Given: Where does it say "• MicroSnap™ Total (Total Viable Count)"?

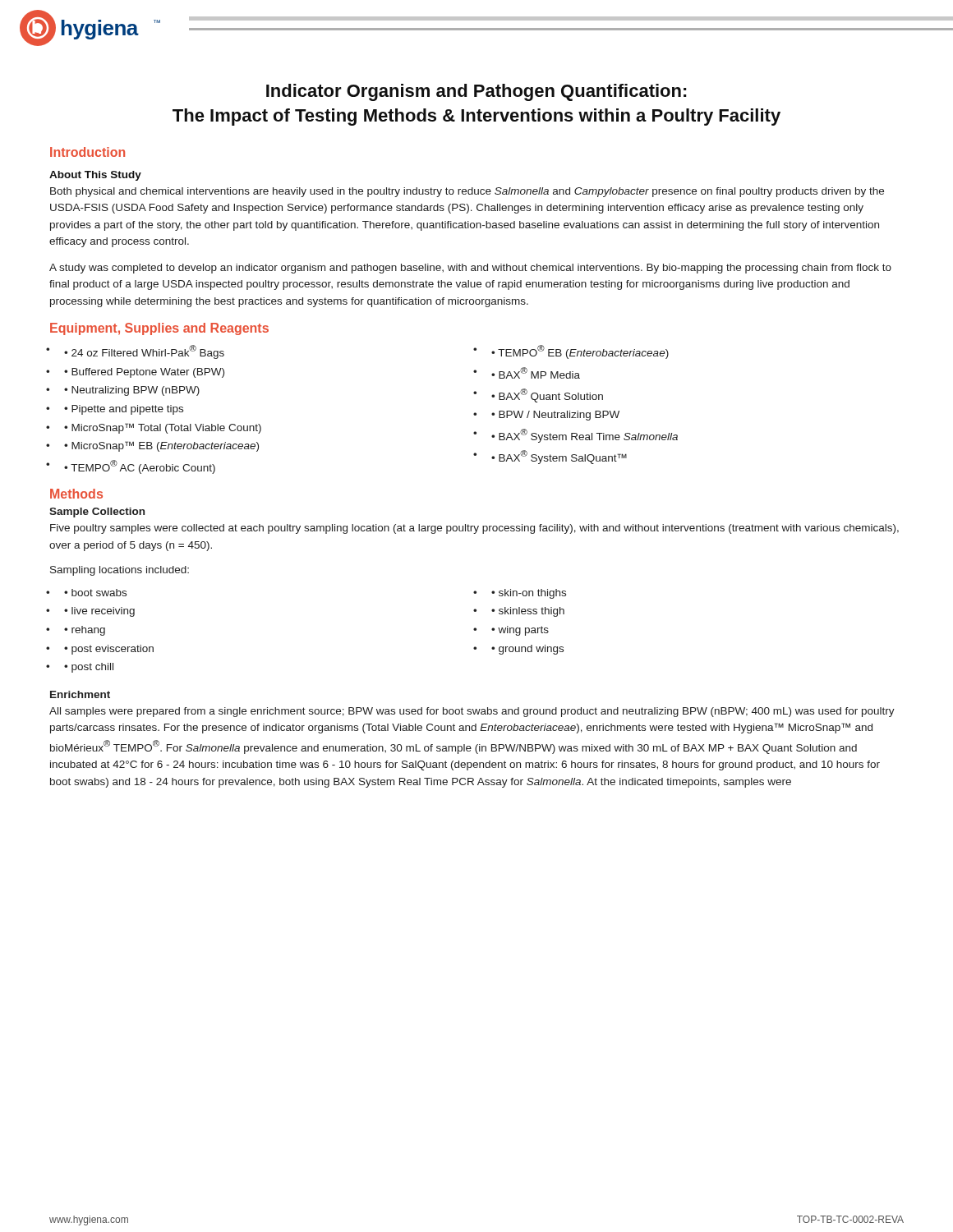Looking at the screenshot, I should point(163,427).
